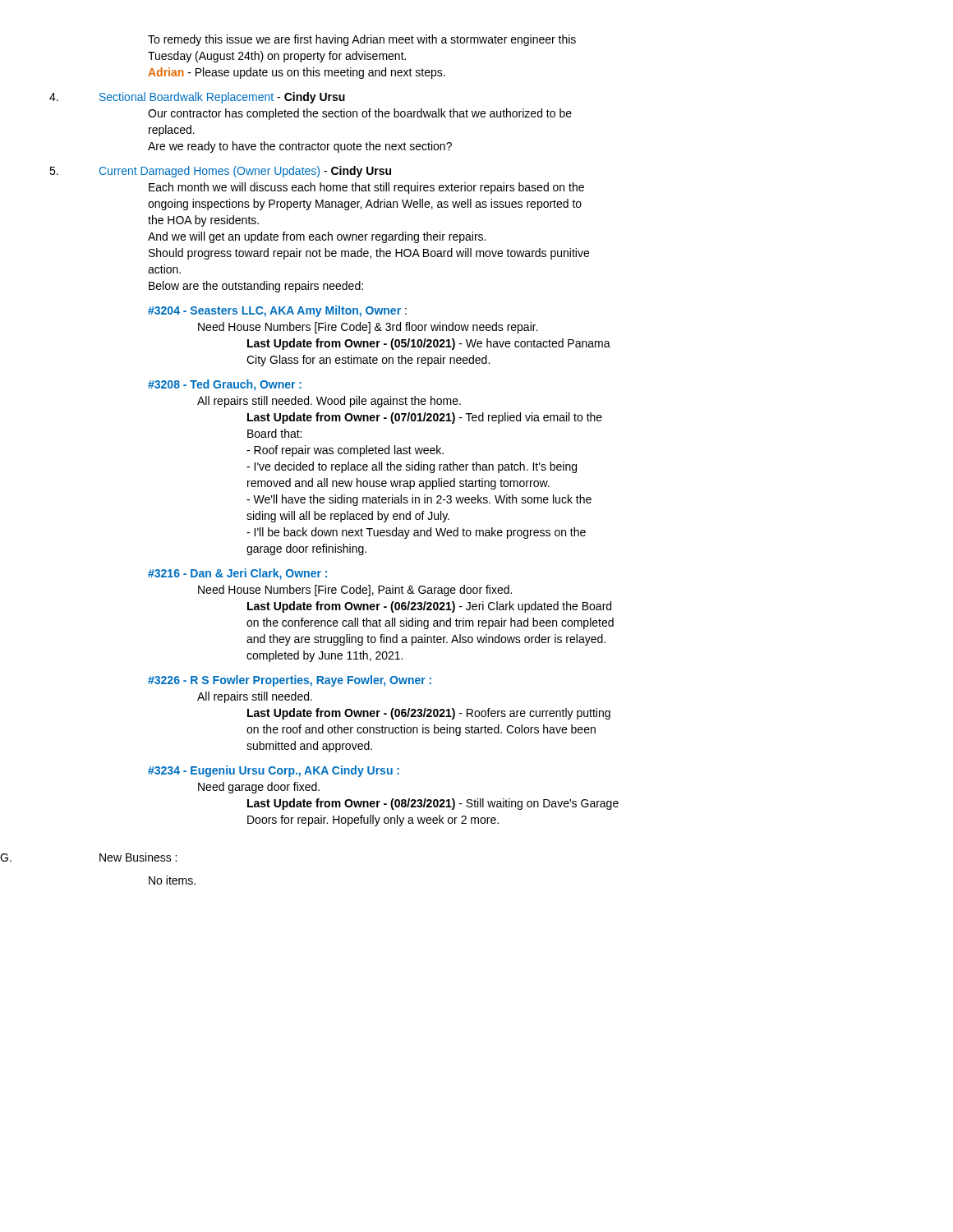Click the passage that begins "Need House Numbers [Fire Code], Paint"
Screen dimensions: 1232x953
[542, 623]
